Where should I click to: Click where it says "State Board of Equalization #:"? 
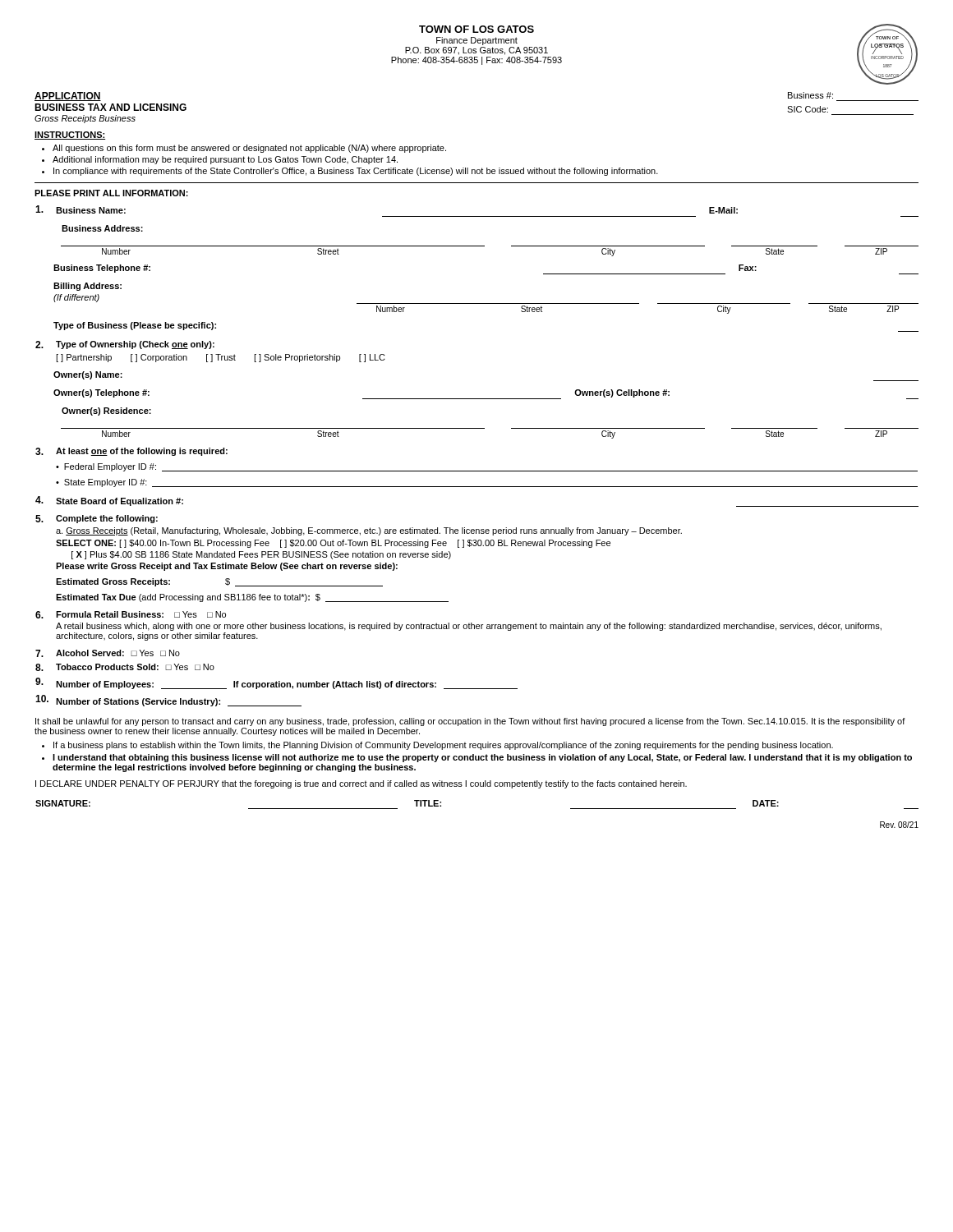click(123, 501)
